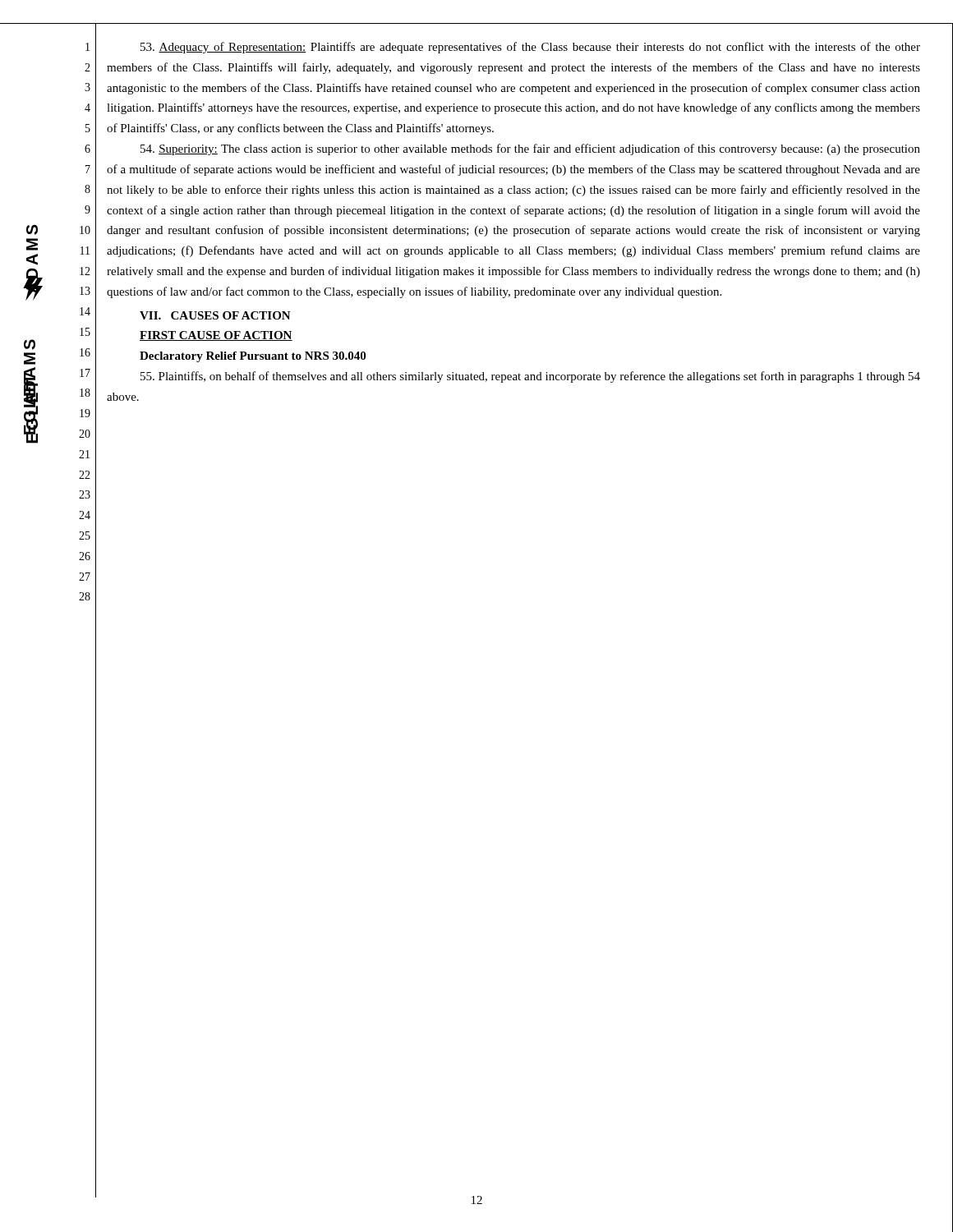Screen dimensions: 1232x953
Task: Select the block starting "Plaintiffs, on behalf of themselves and all"
Action: [x=513, y=387]
